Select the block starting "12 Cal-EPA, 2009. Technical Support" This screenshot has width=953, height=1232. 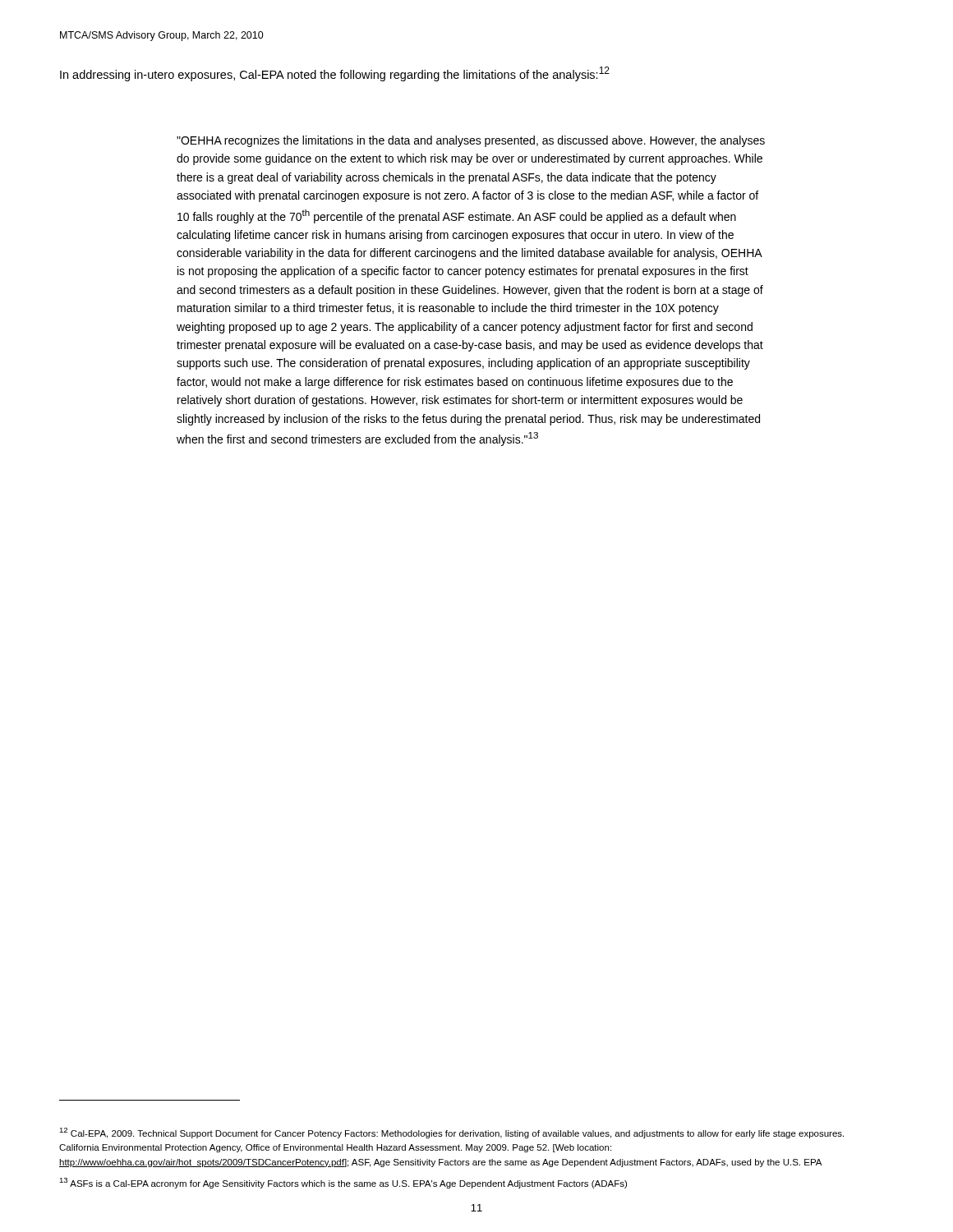point(452,1146)
